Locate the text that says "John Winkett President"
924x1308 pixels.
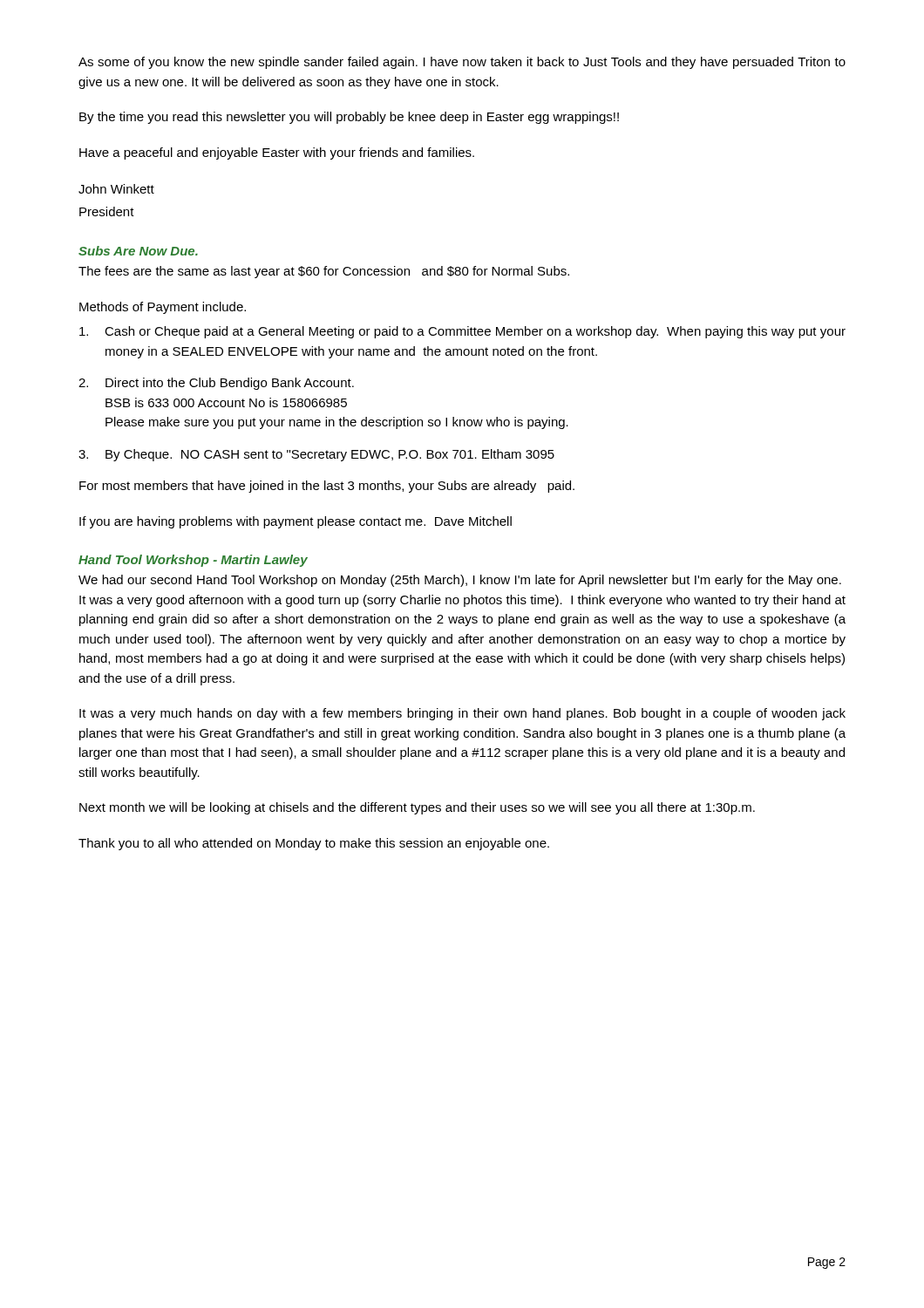[116, 200]
